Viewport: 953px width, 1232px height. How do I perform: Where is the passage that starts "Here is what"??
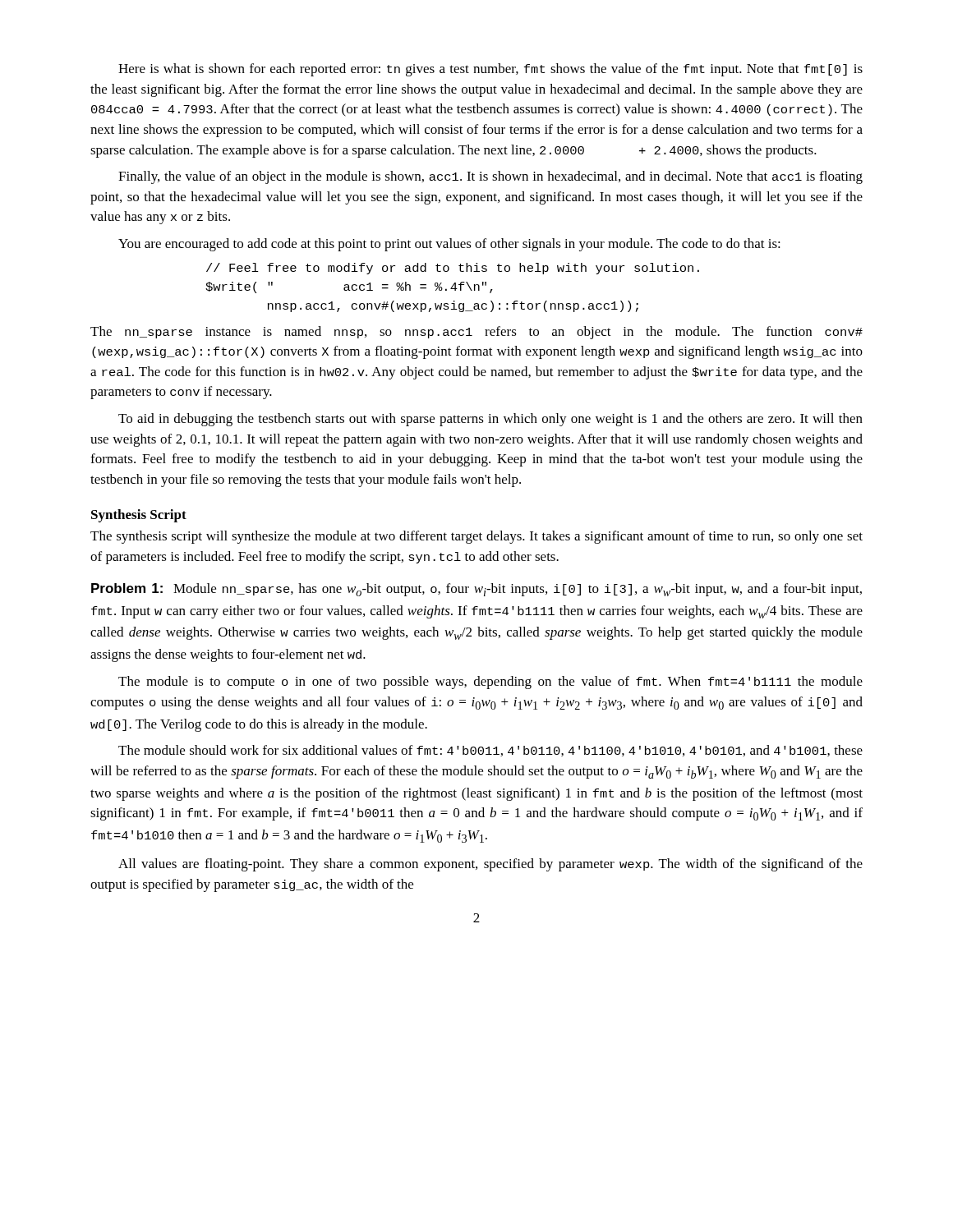(x=476, y=110)
